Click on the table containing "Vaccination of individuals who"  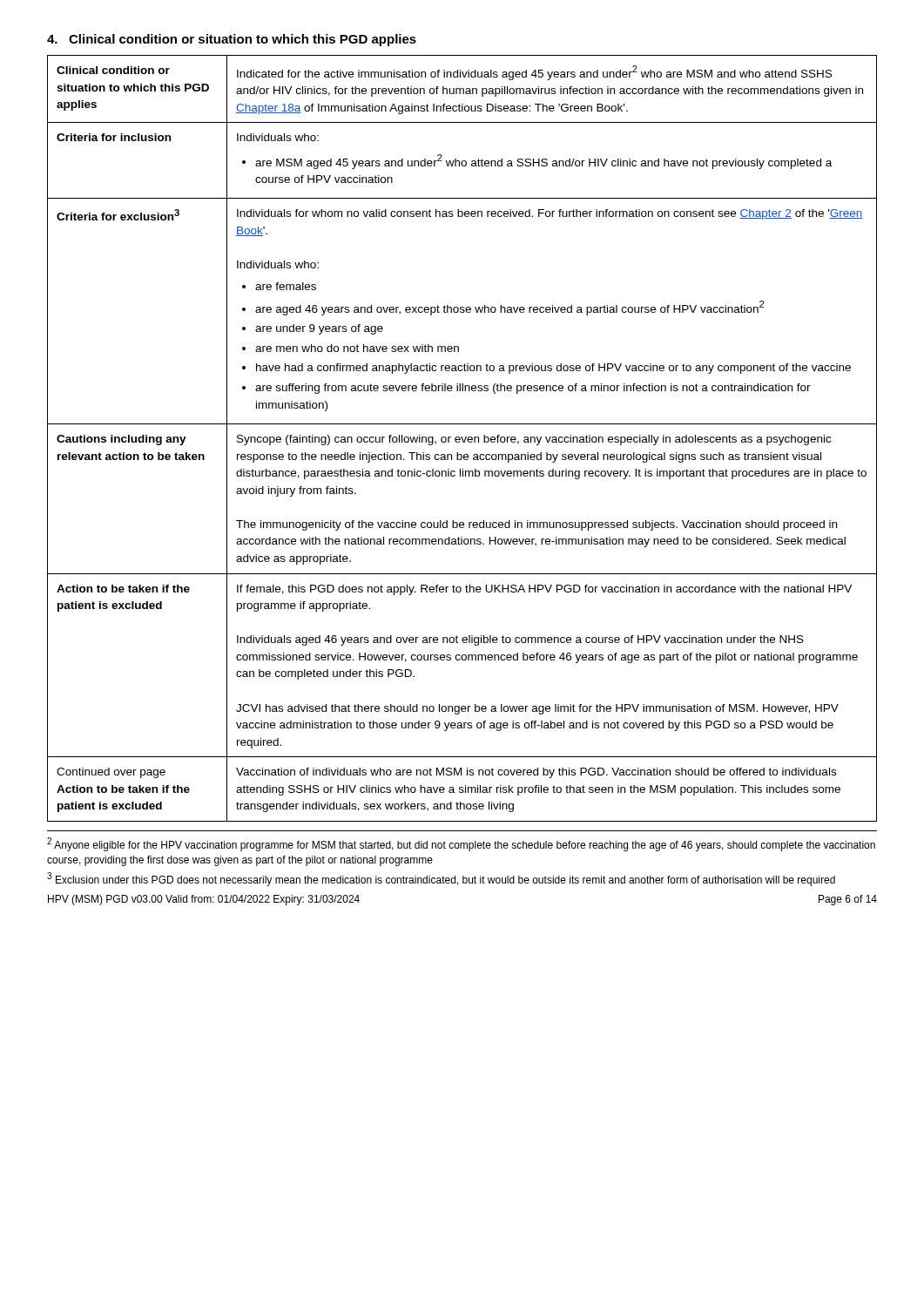(x=462, y=438)
